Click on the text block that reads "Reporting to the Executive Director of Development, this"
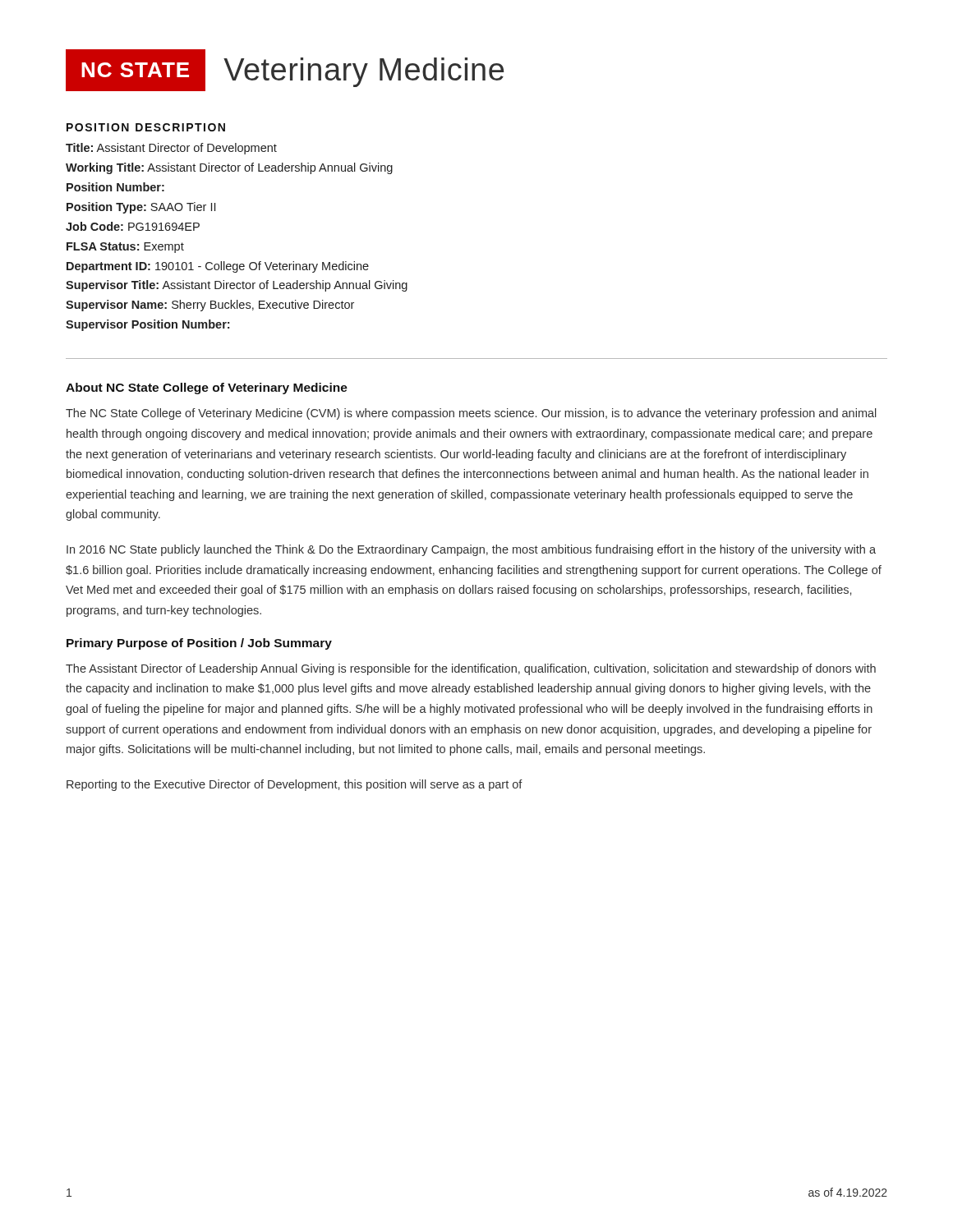The width and height of the screenshot is (953, 1232). 294,784
